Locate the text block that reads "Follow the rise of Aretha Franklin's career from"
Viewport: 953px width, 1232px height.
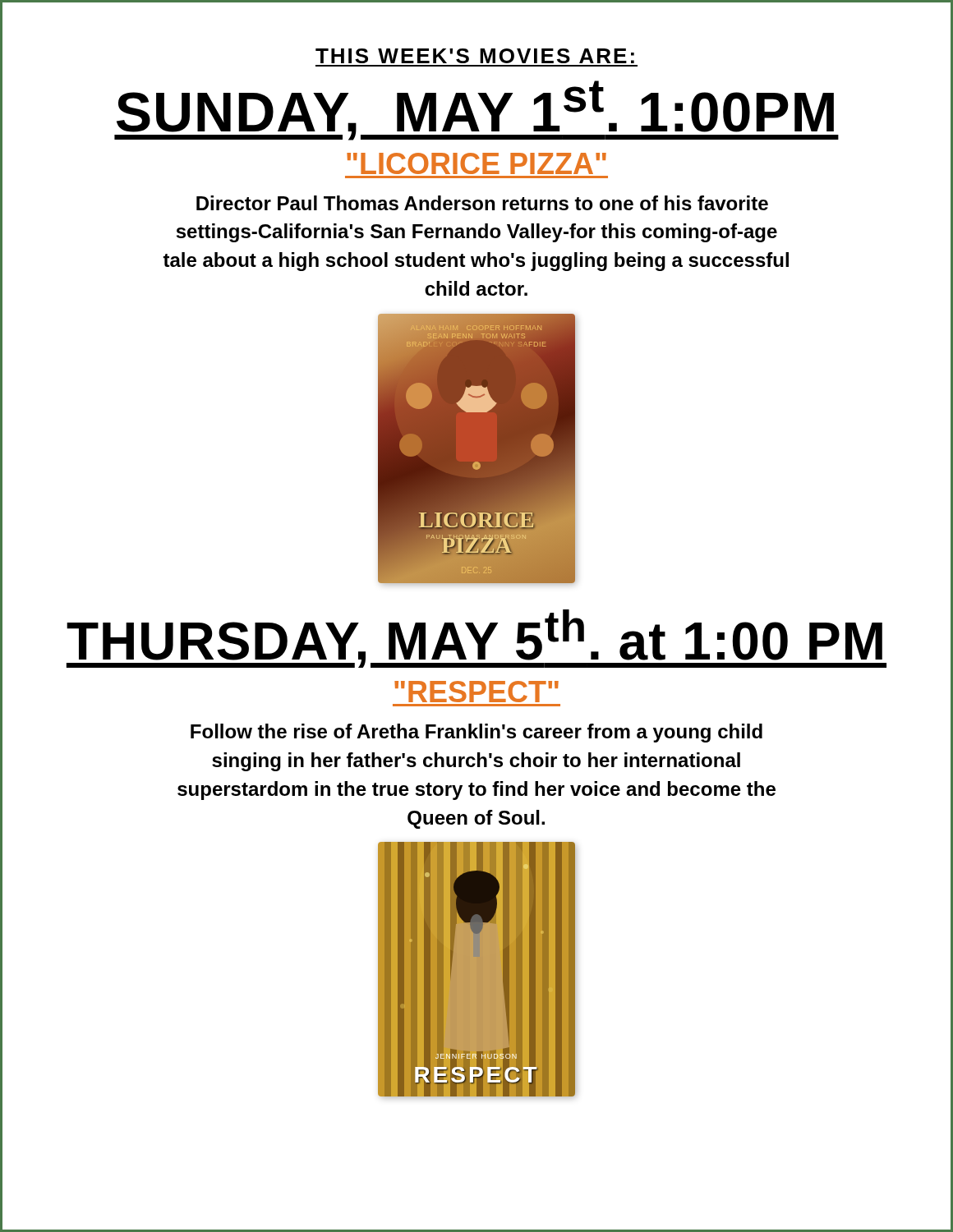point(476,774)
